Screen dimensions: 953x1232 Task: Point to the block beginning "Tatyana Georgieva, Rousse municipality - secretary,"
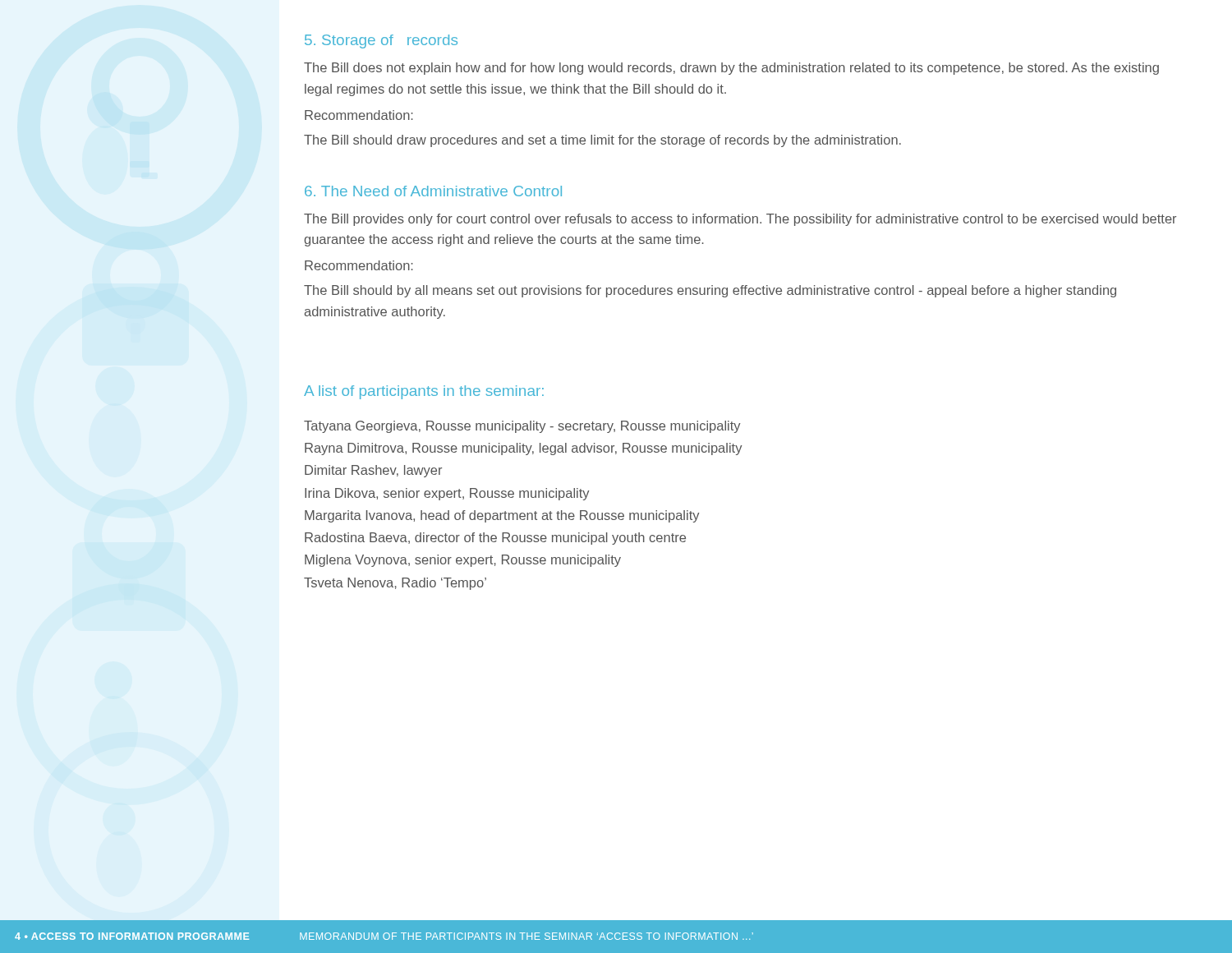[x=522, y=426]
